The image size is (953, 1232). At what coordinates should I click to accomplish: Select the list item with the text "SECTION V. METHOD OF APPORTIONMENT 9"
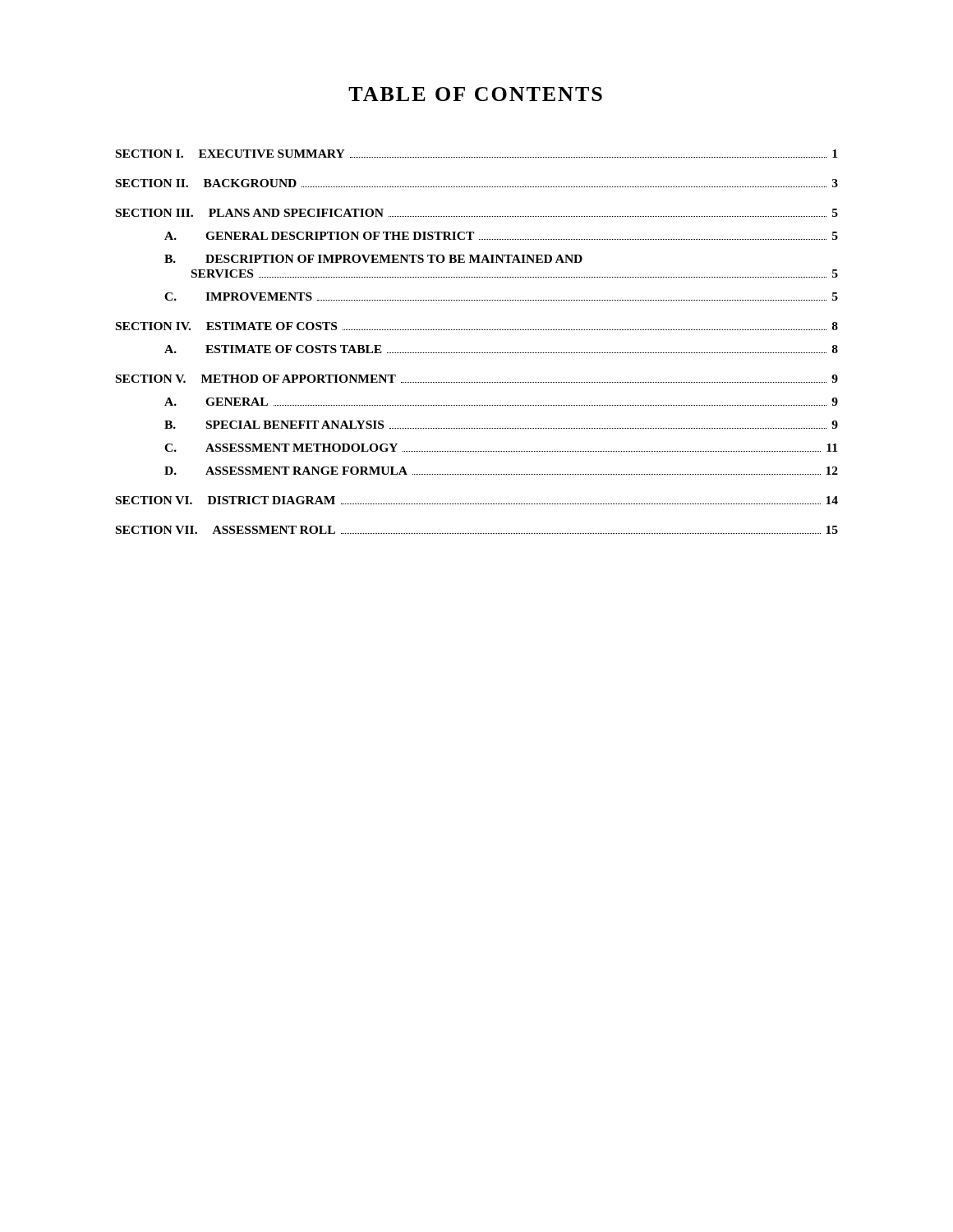pos(476,379)
